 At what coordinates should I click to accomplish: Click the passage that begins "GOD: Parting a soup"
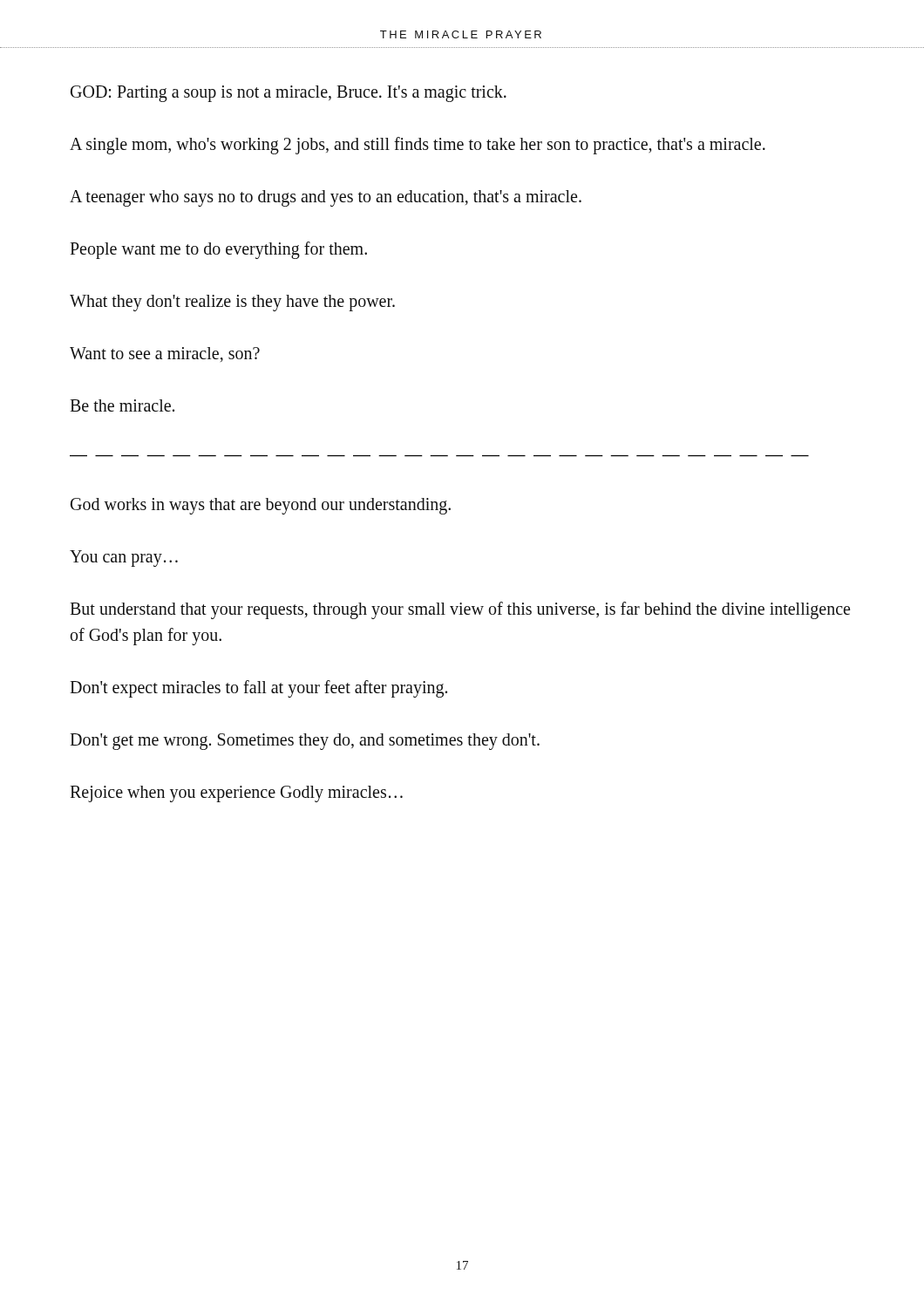288,92
